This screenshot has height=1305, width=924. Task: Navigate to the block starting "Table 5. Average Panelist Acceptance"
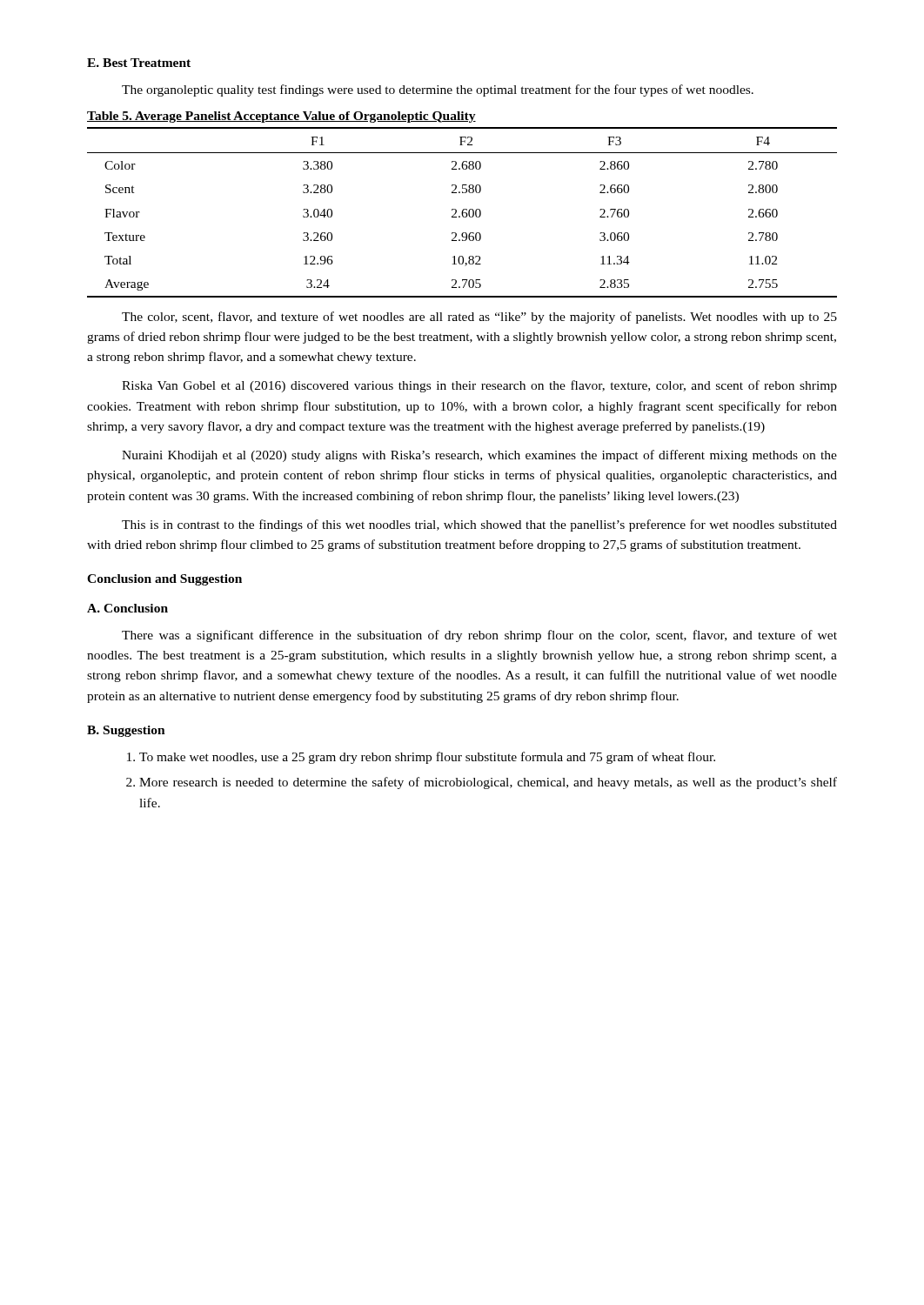click(281, 115)
